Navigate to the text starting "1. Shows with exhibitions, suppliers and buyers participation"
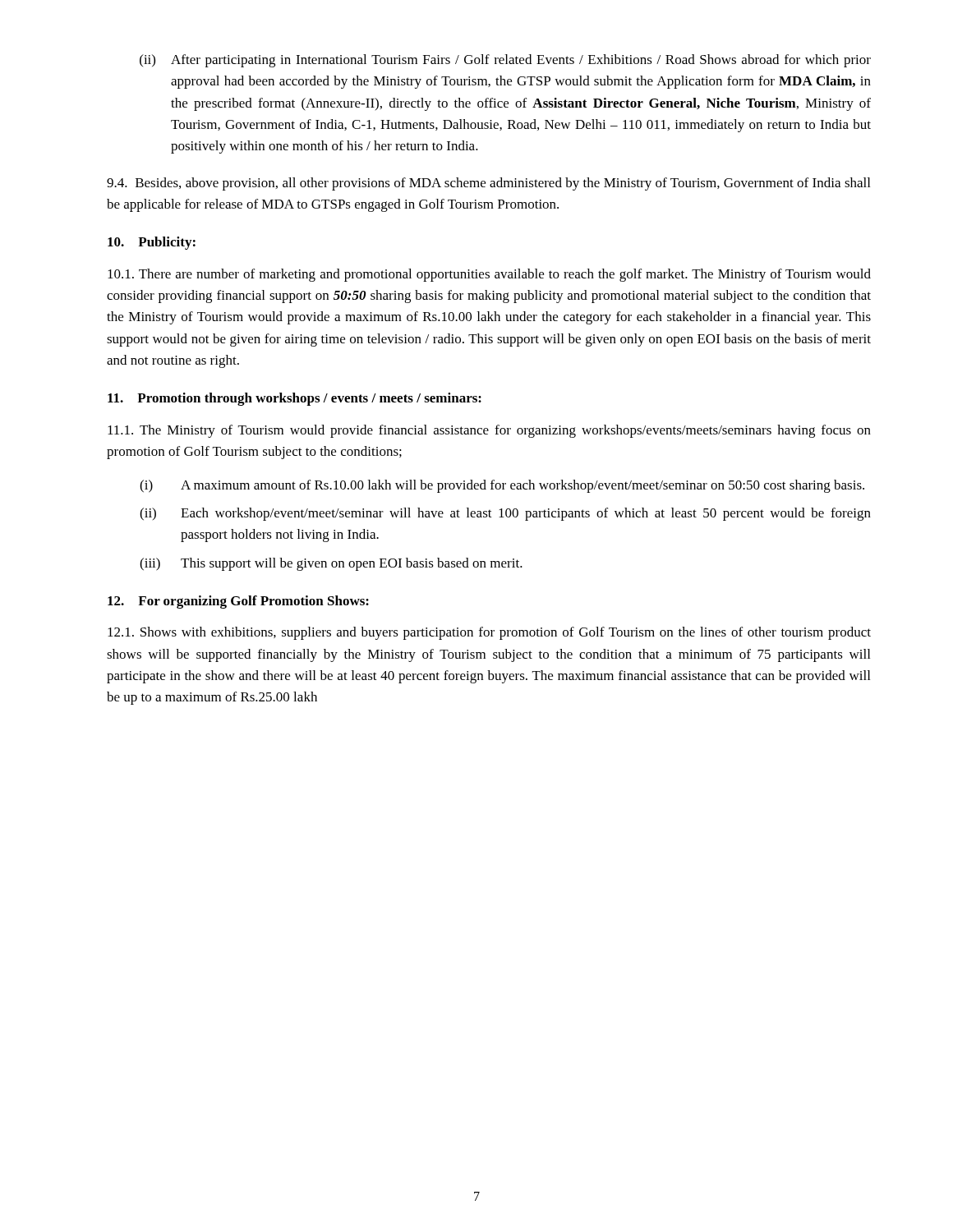The height and width of the screenshot is (1232, 953). 489,665
